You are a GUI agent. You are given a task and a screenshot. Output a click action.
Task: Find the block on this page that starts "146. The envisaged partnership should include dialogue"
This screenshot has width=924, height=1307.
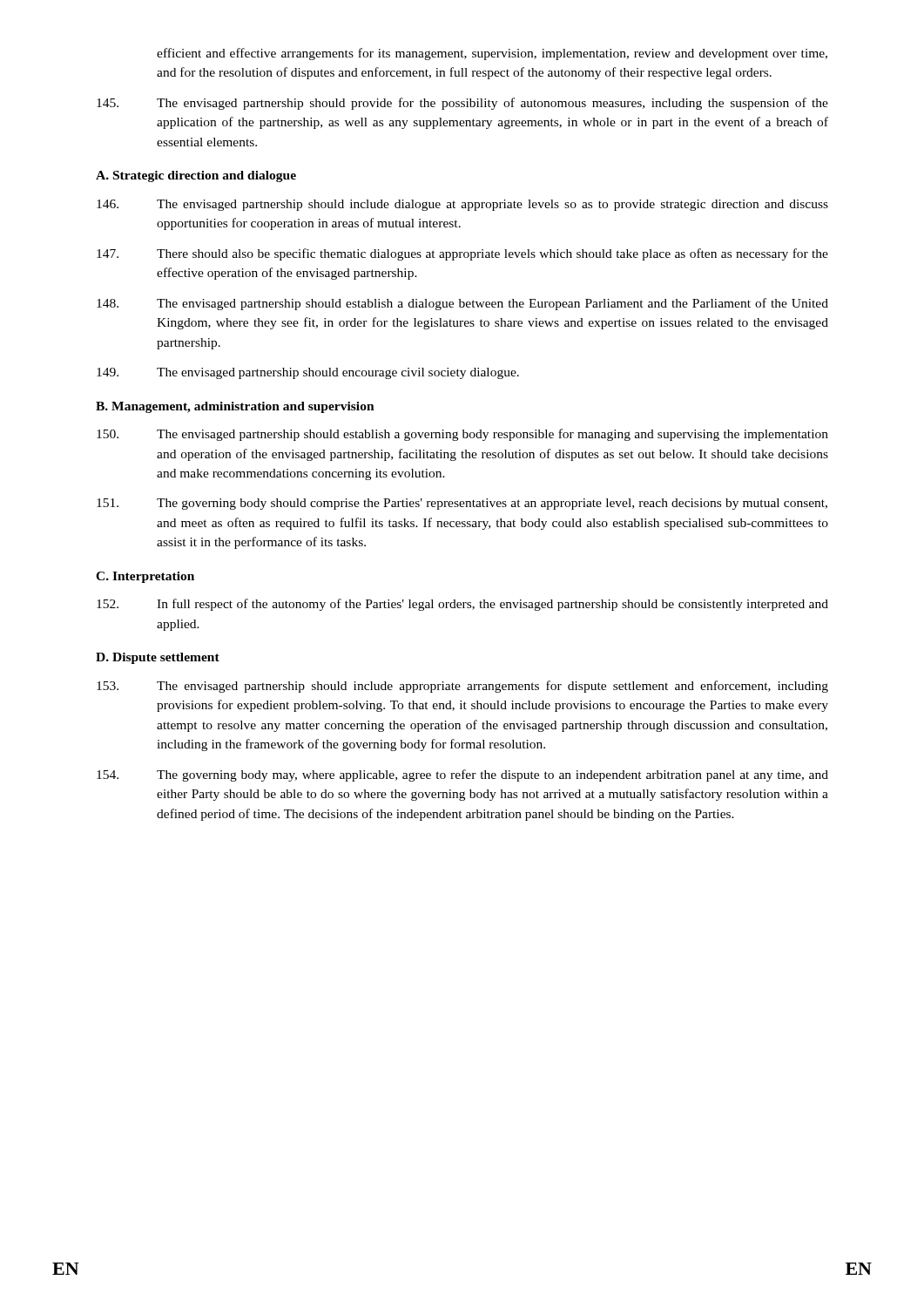[462, 214]
